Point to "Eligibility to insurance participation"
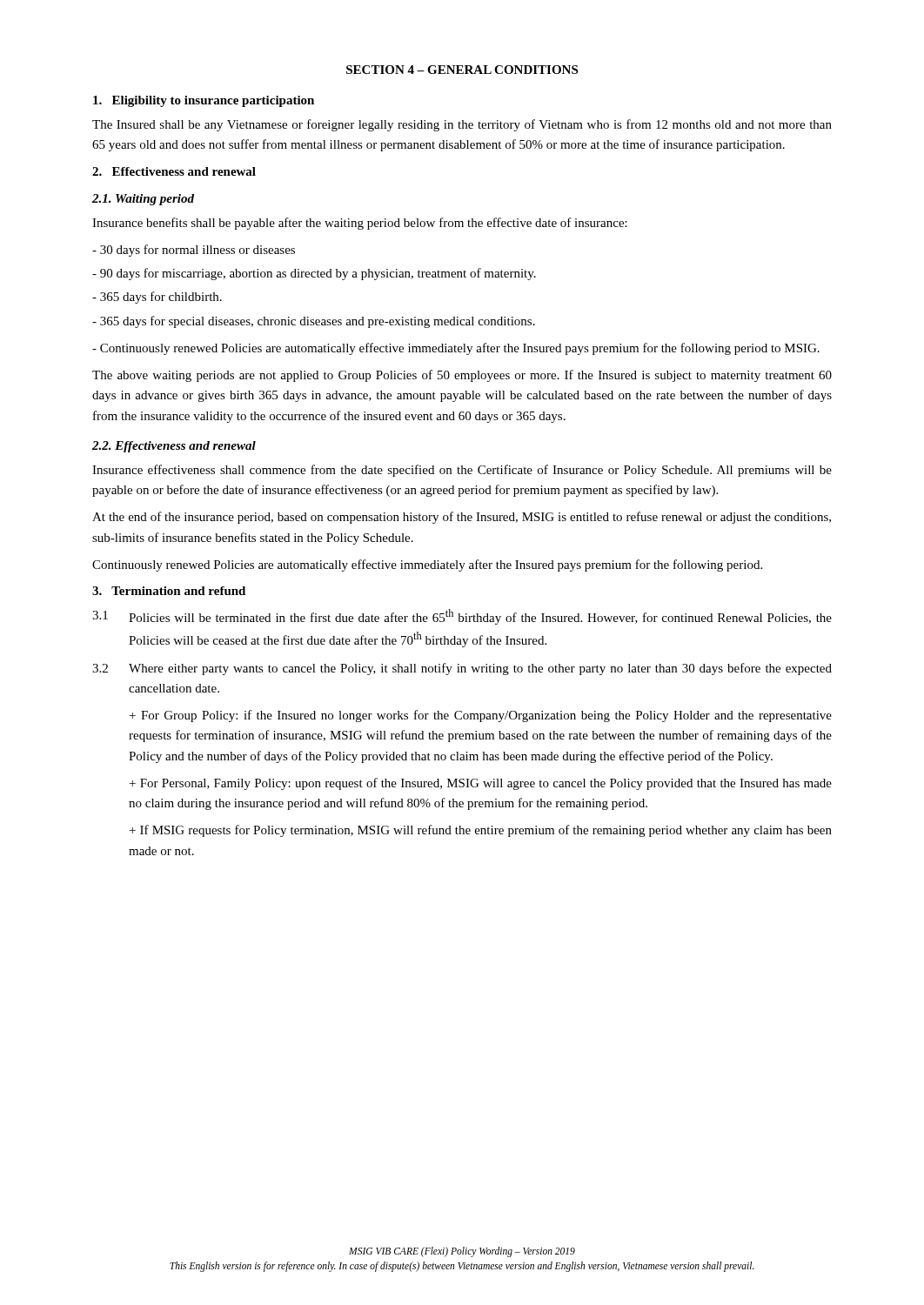Viewport: 924px width, 1305px height. 203,100
